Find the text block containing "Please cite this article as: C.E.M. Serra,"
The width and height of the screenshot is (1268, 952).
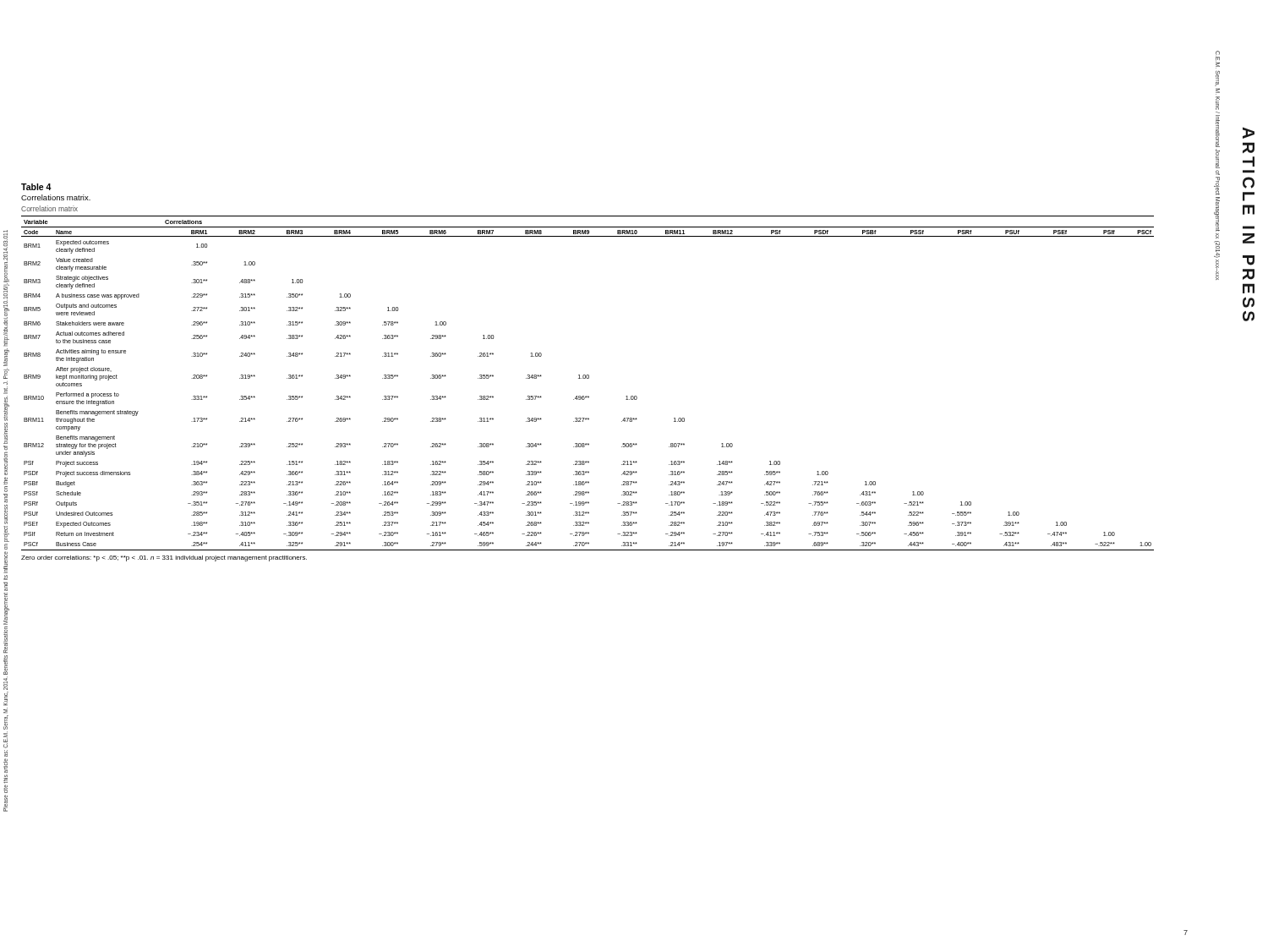point(6,521)
